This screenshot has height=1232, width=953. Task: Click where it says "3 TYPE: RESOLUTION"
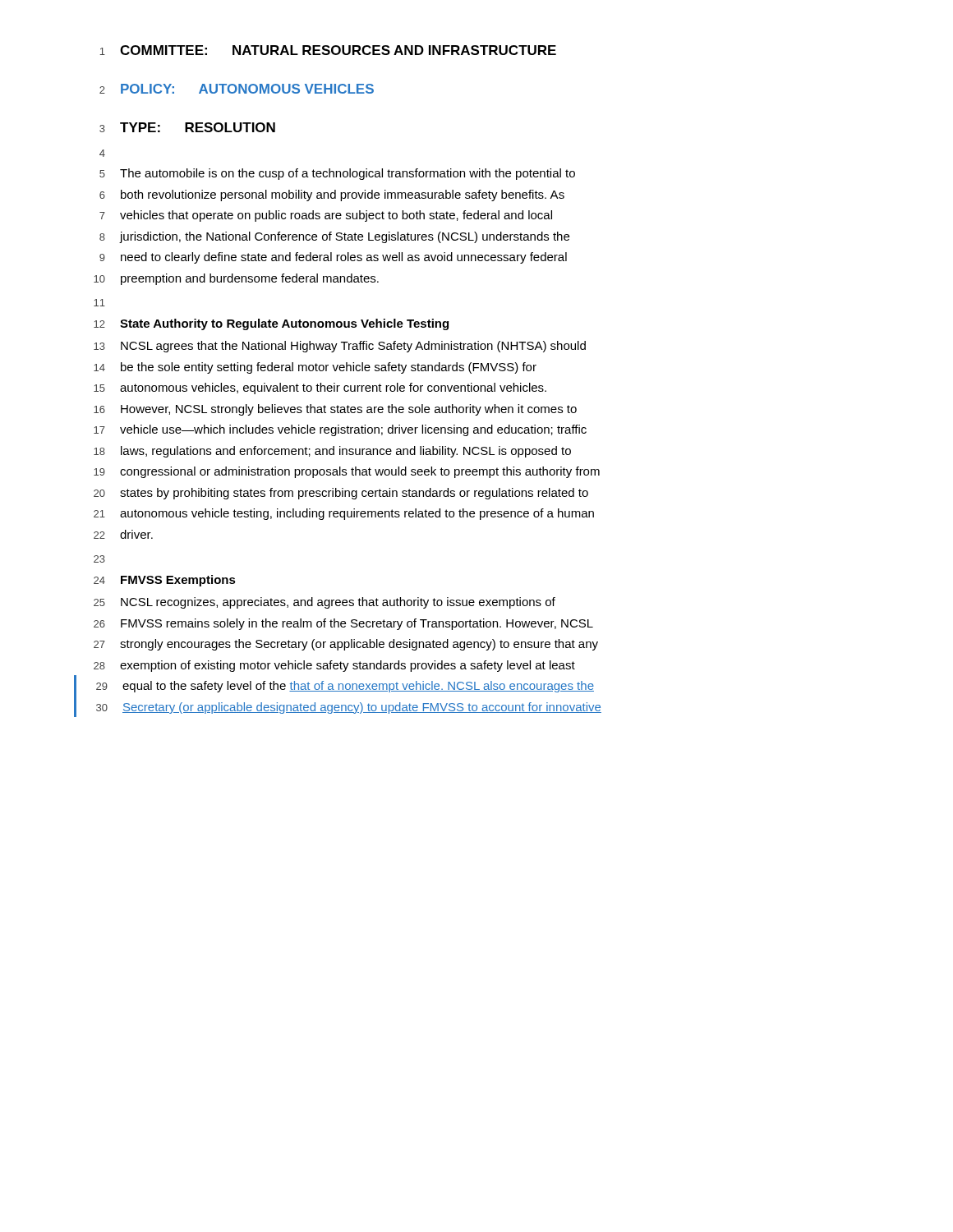point(187,127)
